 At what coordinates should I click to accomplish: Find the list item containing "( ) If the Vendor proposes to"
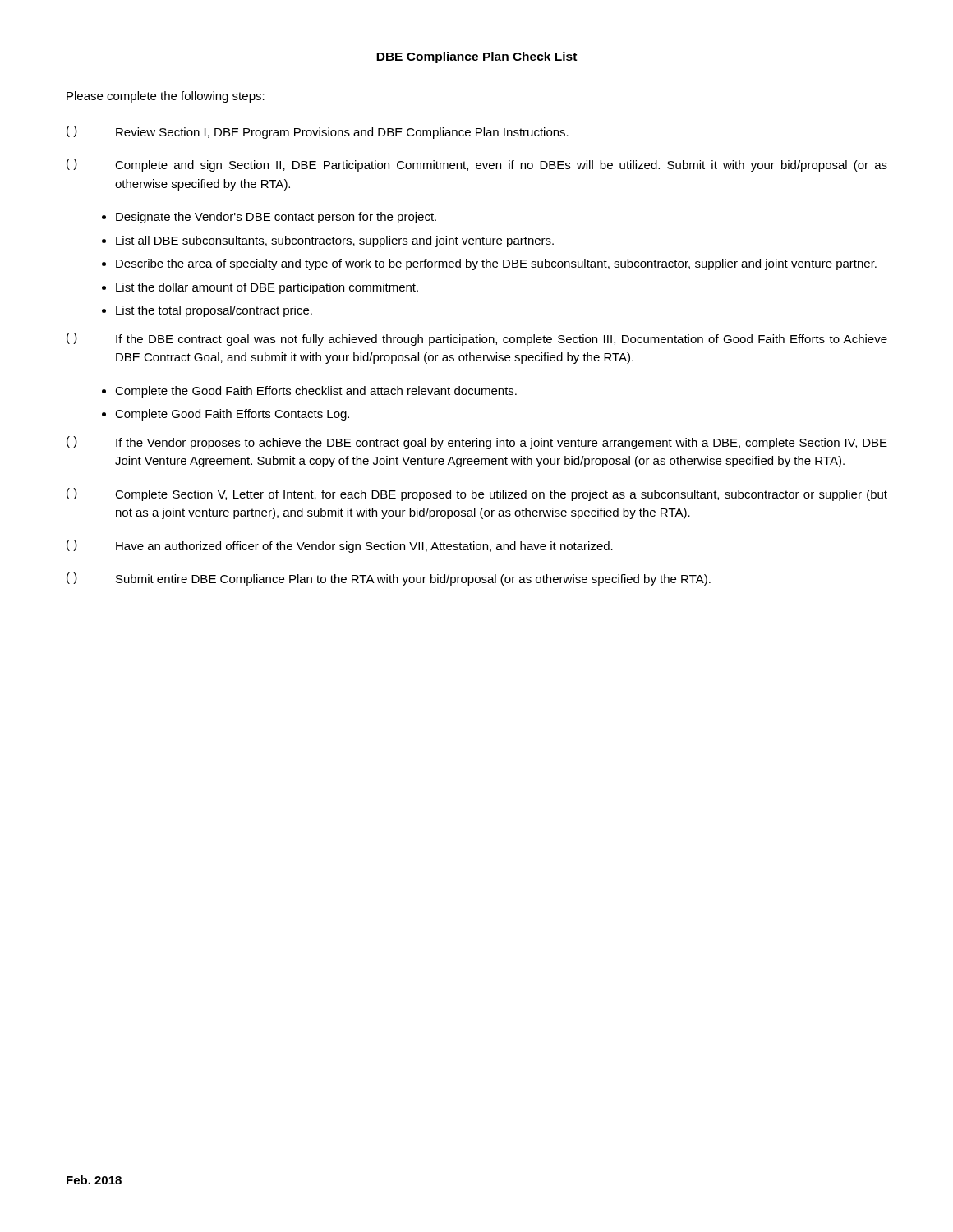click(x=476, y=452)
